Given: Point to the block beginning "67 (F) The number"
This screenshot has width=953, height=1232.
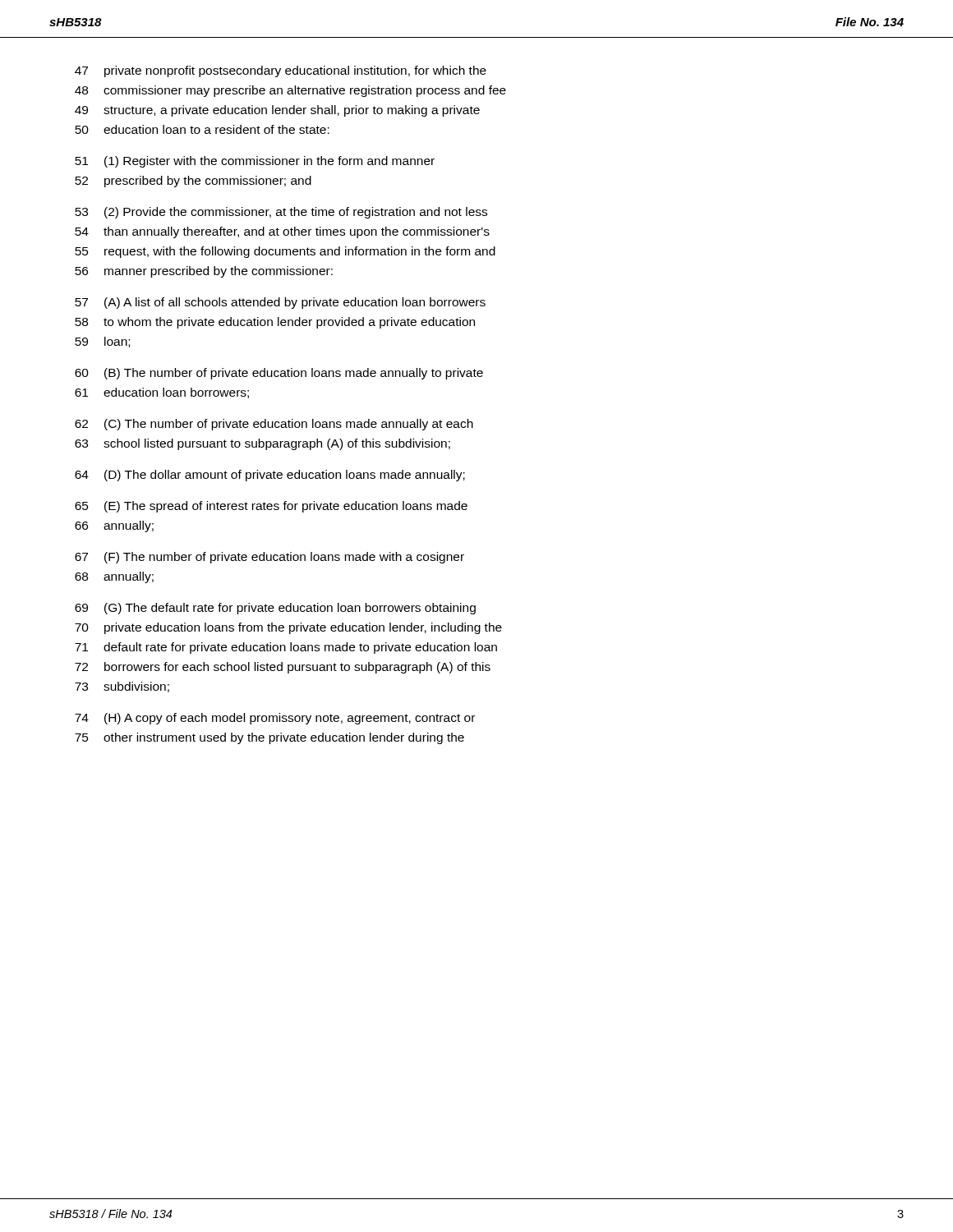Looking at the screenshot, I should (x=269, y=558).
